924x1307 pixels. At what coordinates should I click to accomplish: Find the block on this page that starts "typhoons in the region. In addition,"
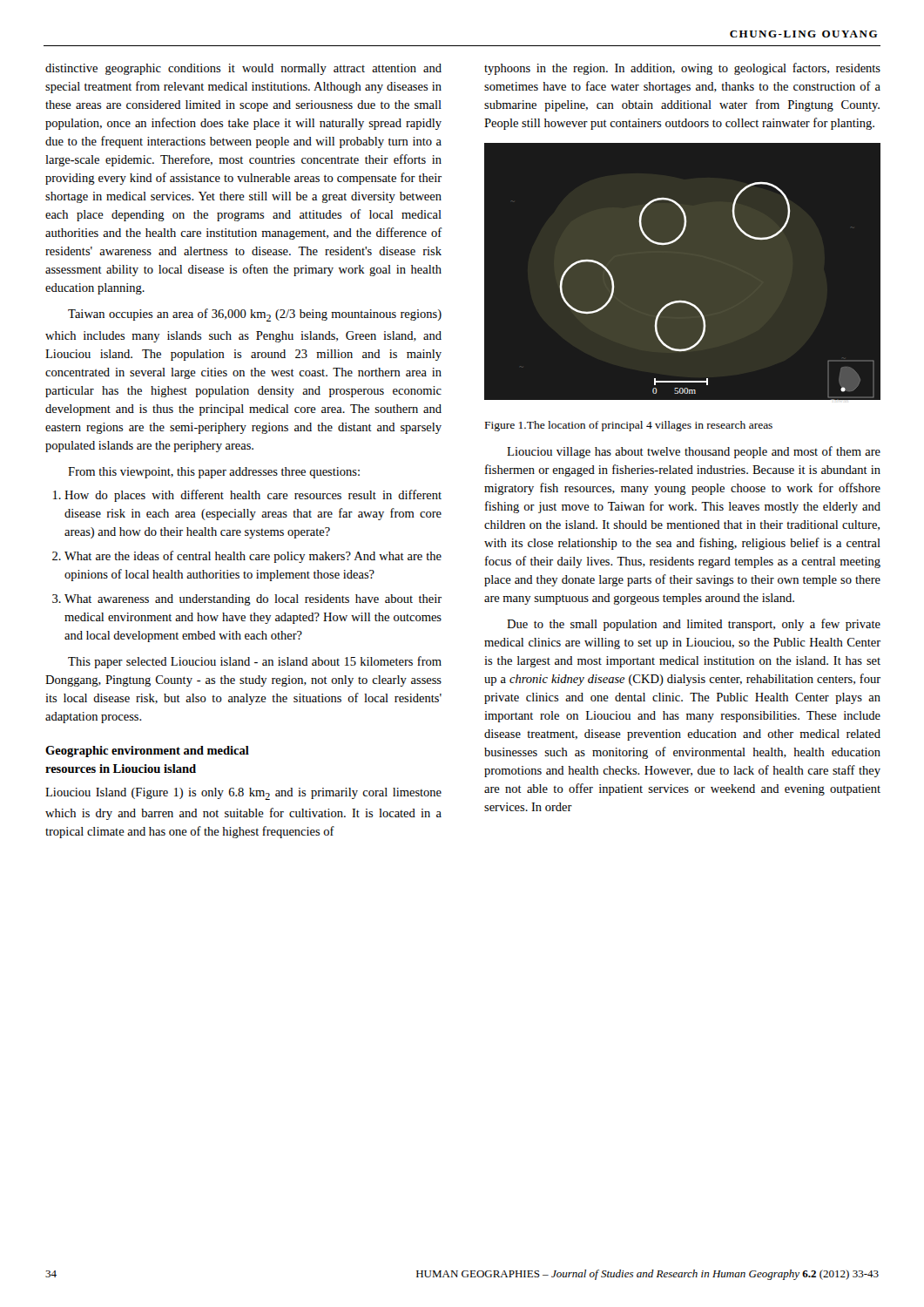click(x=682, y=96)
